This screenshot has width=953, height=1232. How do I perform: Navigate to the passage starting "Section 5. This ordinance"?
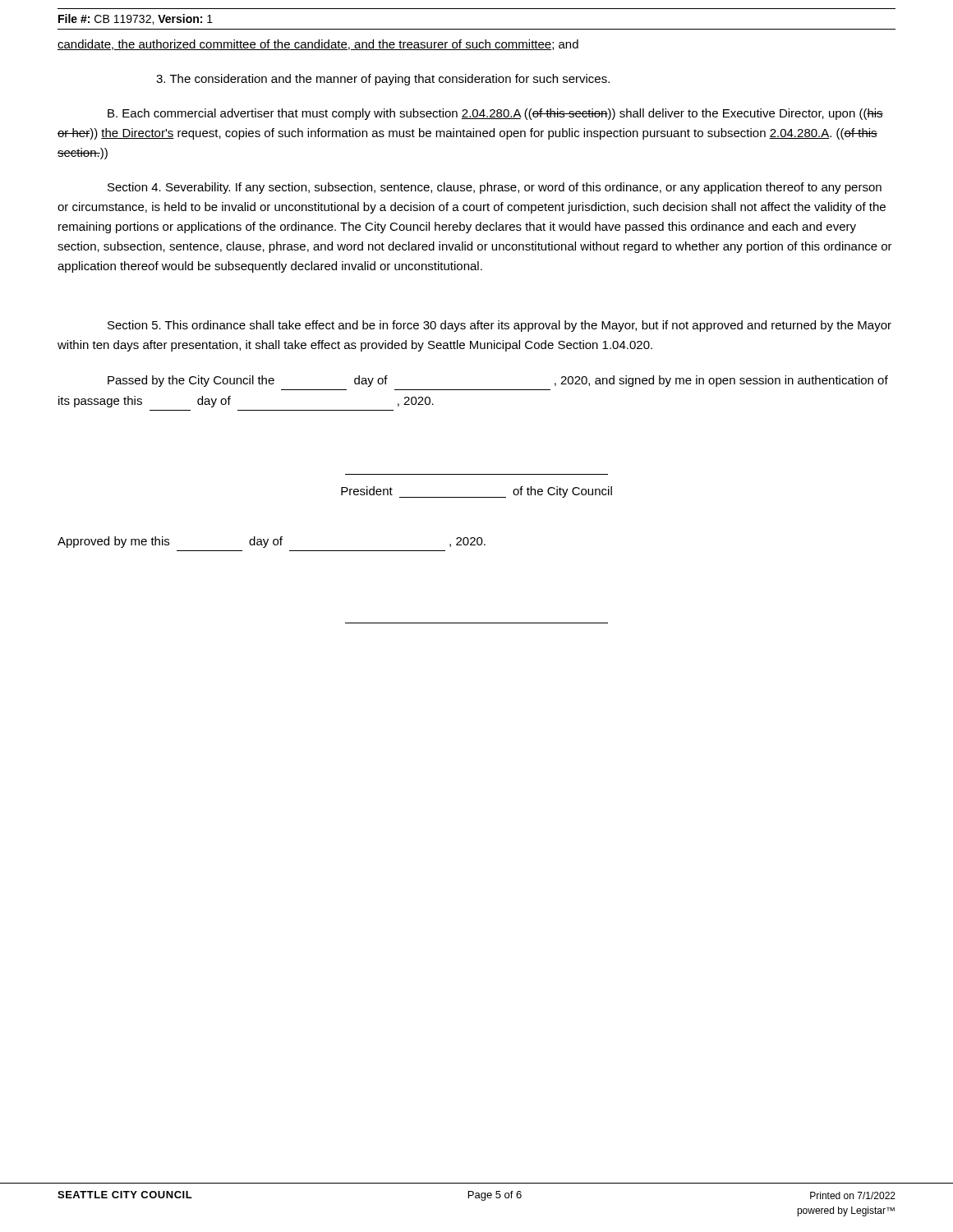tap(474, 335)
